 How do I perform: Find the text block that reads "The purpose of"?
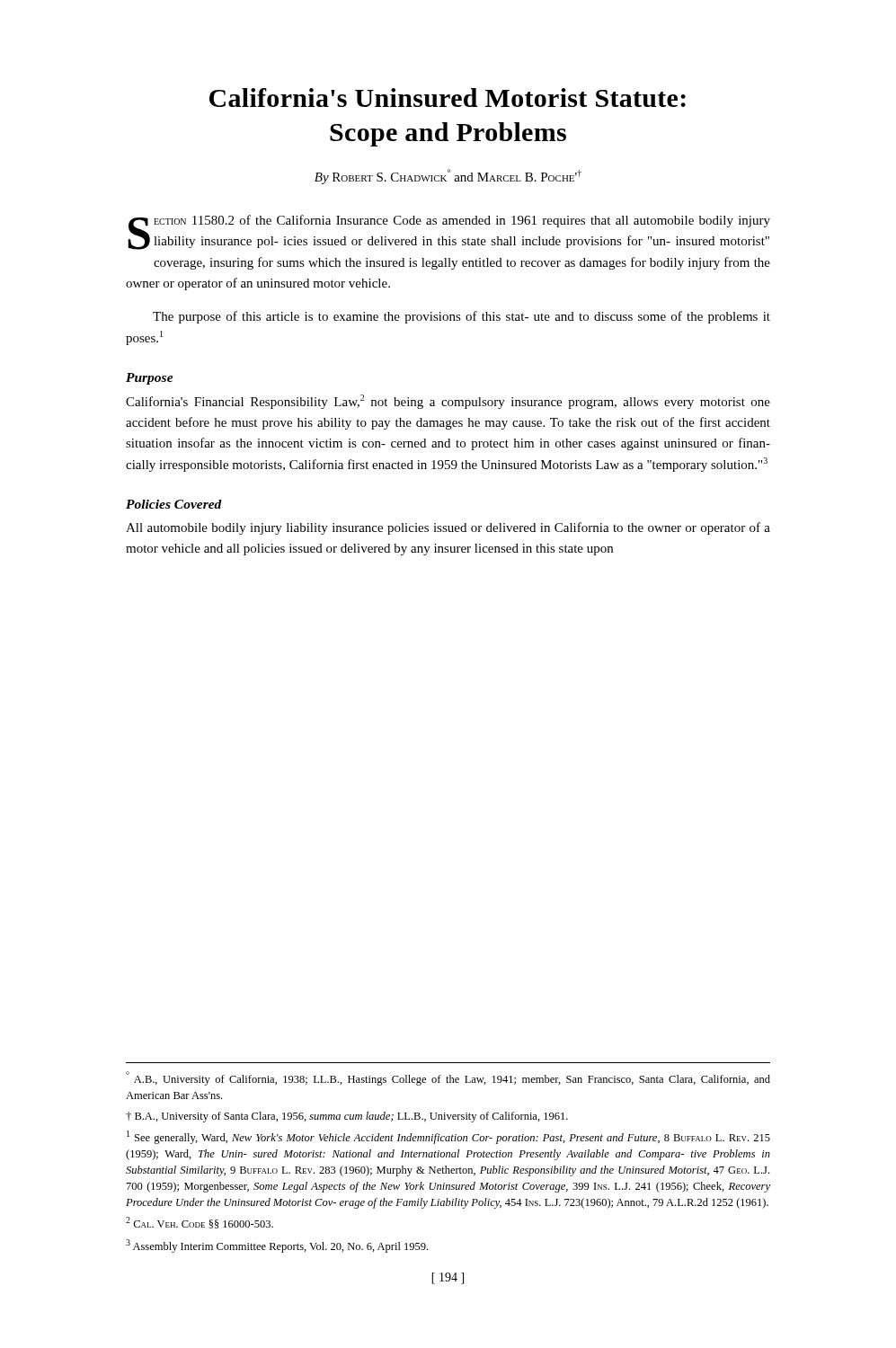(x=448, y=327)
